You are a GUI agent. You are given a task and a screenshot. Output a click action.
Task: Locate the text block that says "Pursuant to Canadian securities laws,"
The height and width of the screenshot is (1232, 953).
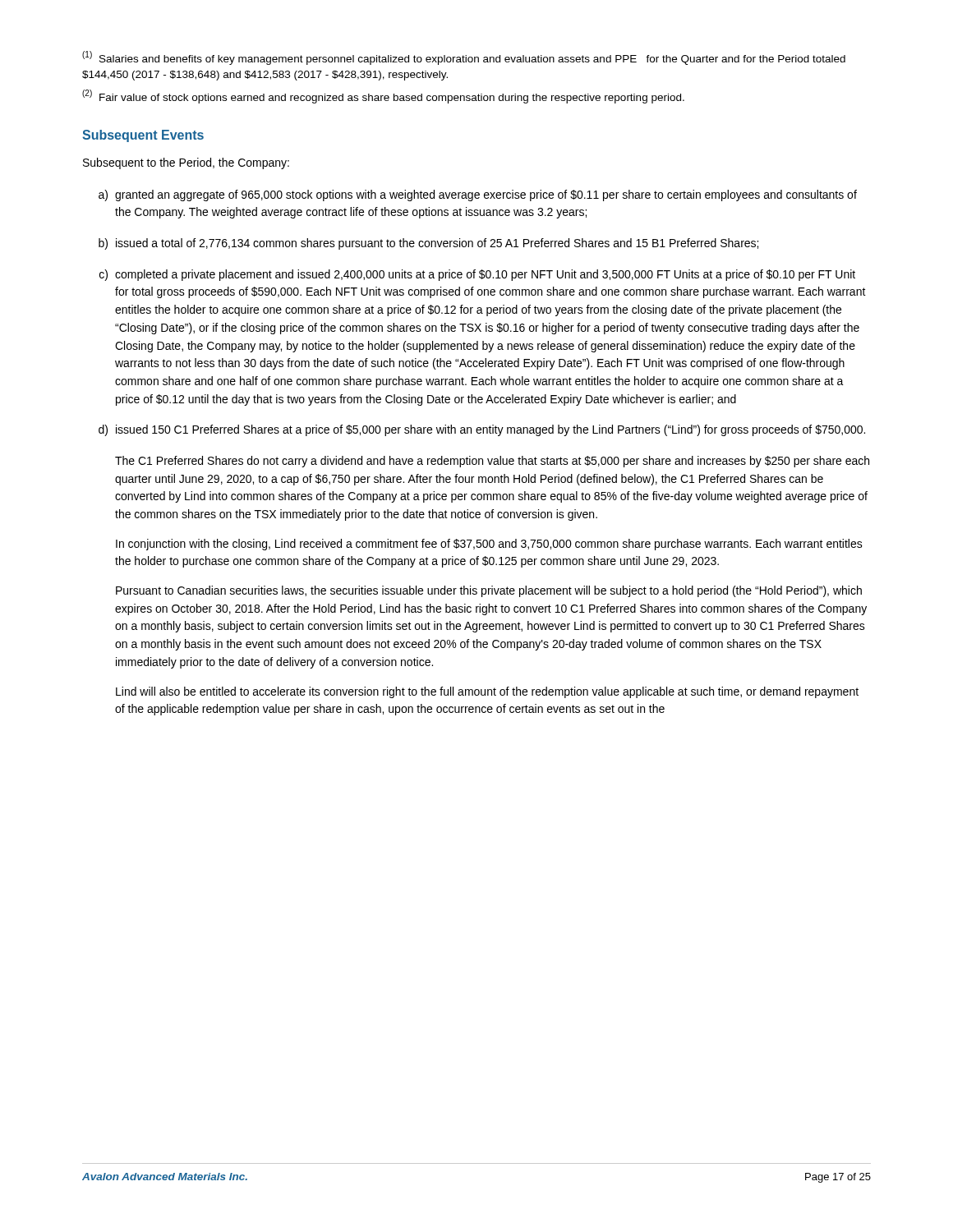coord(491,626)
